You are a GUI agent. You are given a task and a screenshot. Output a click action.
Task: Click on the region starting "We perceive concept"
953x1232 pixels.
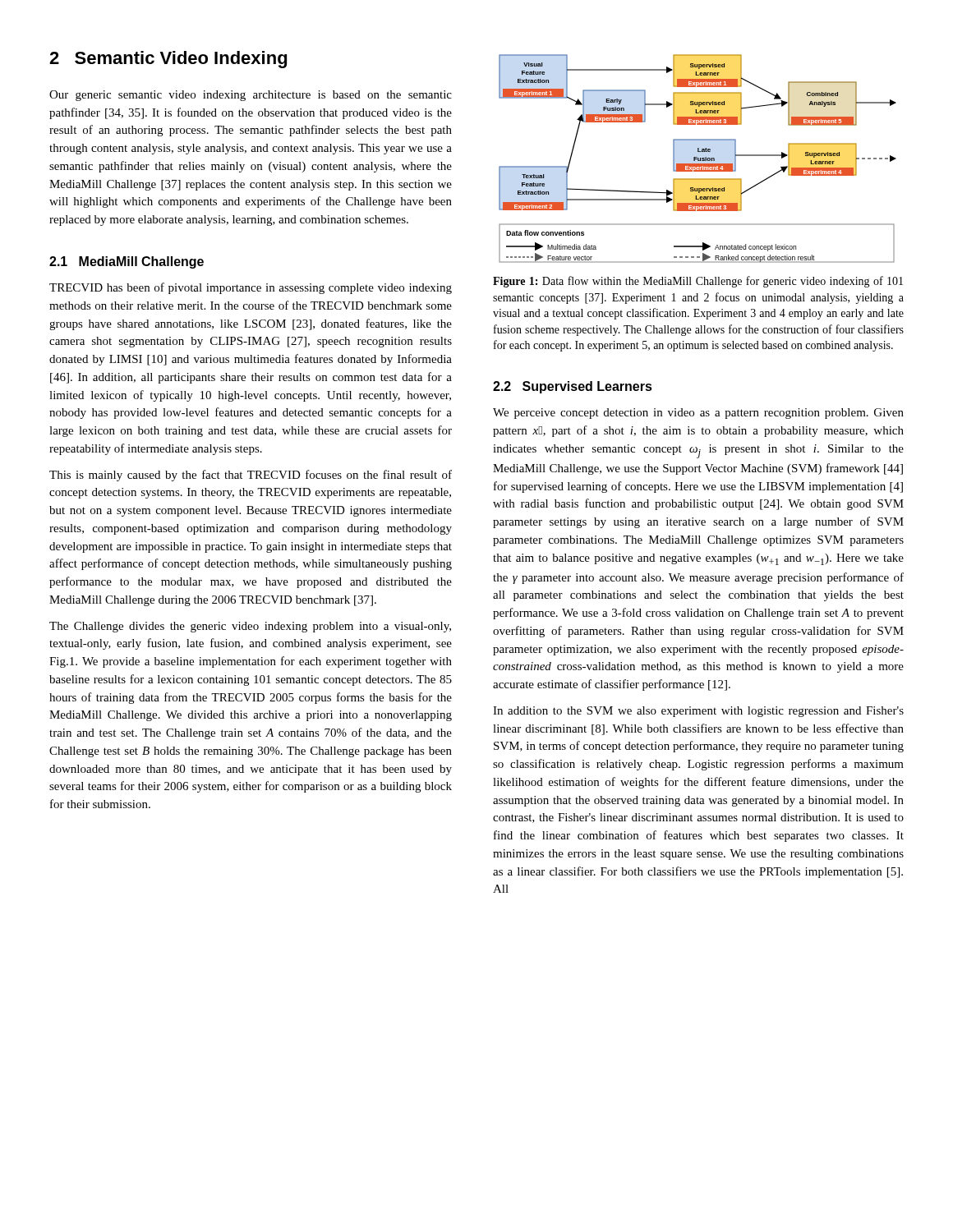[698, 651]
